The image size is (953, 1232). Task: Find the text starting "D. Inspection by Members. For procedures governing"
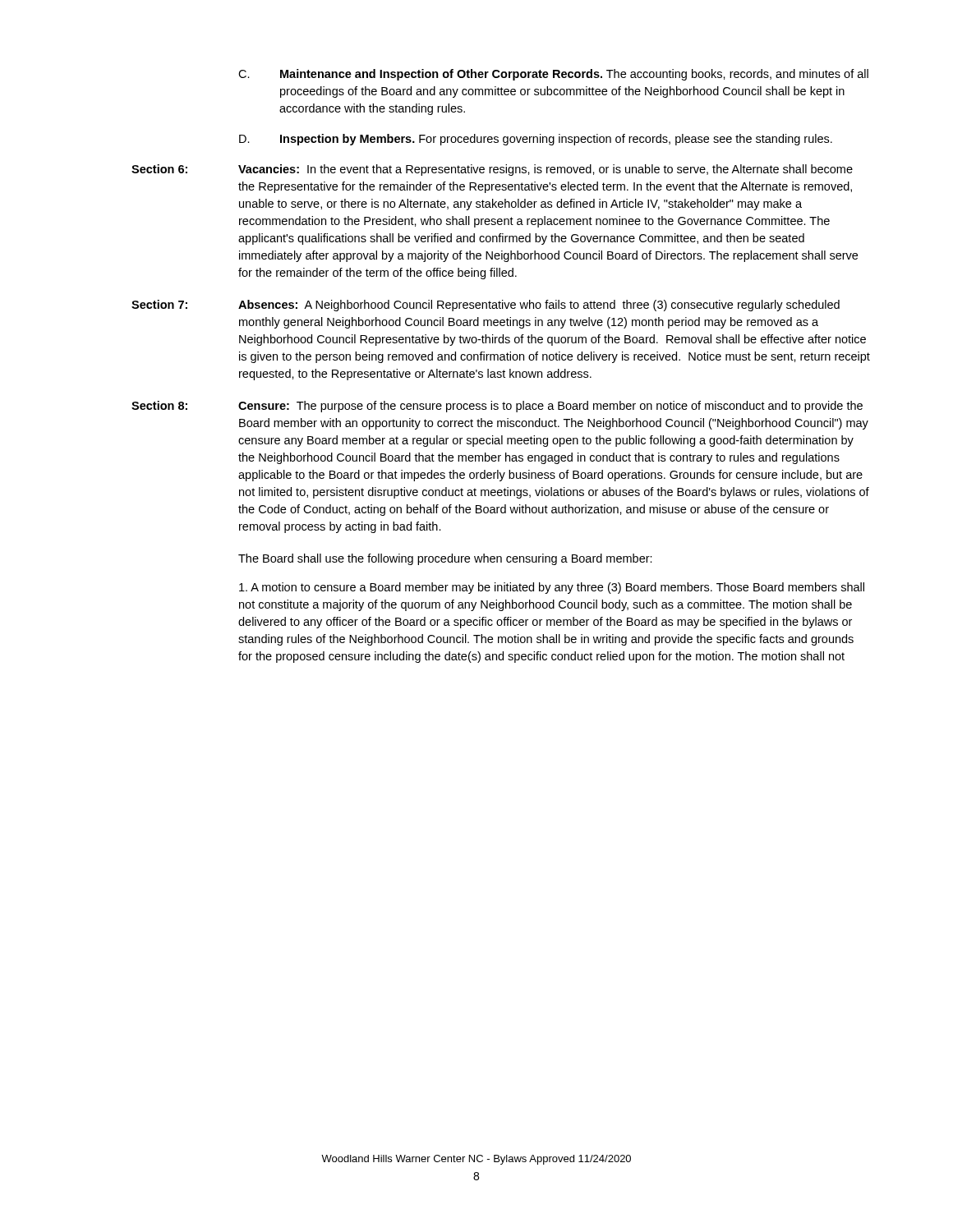(555, 139)
